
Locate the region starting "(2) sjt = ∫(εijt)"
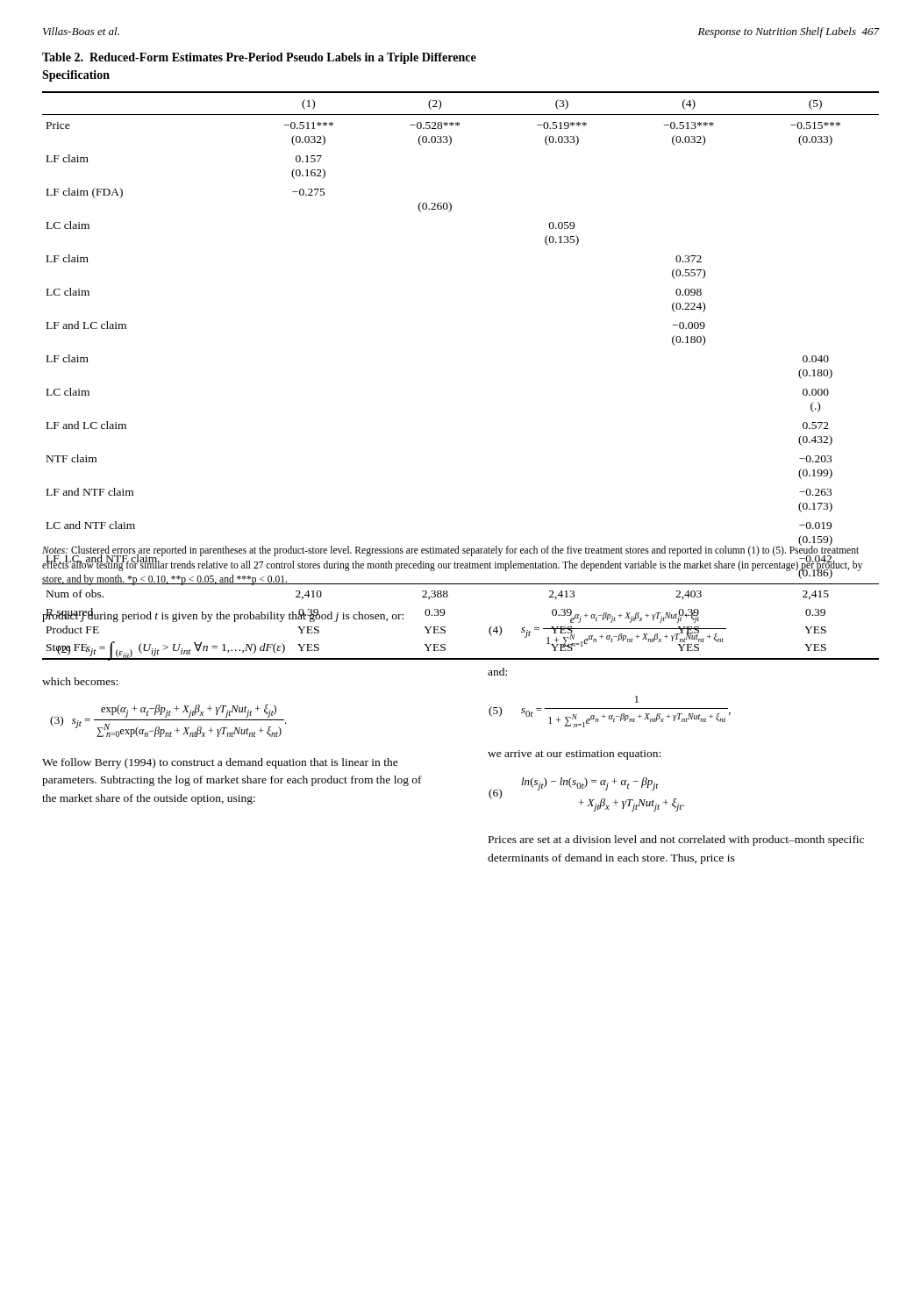click(x=171, y=649)
